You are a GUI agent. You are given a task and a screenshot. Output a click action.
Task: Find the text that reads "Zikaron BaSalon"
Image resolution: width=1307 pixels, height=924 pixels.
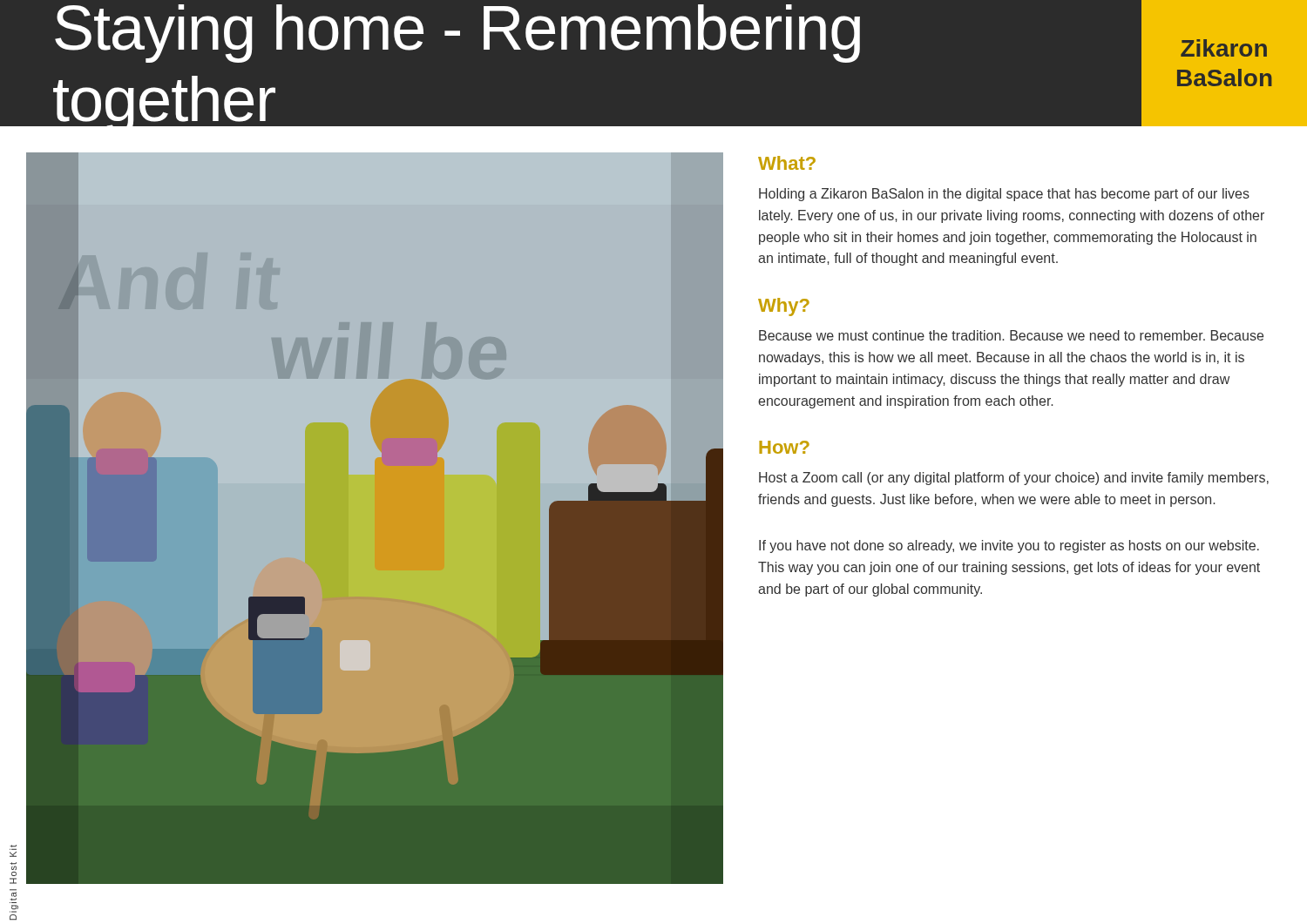1224,63
